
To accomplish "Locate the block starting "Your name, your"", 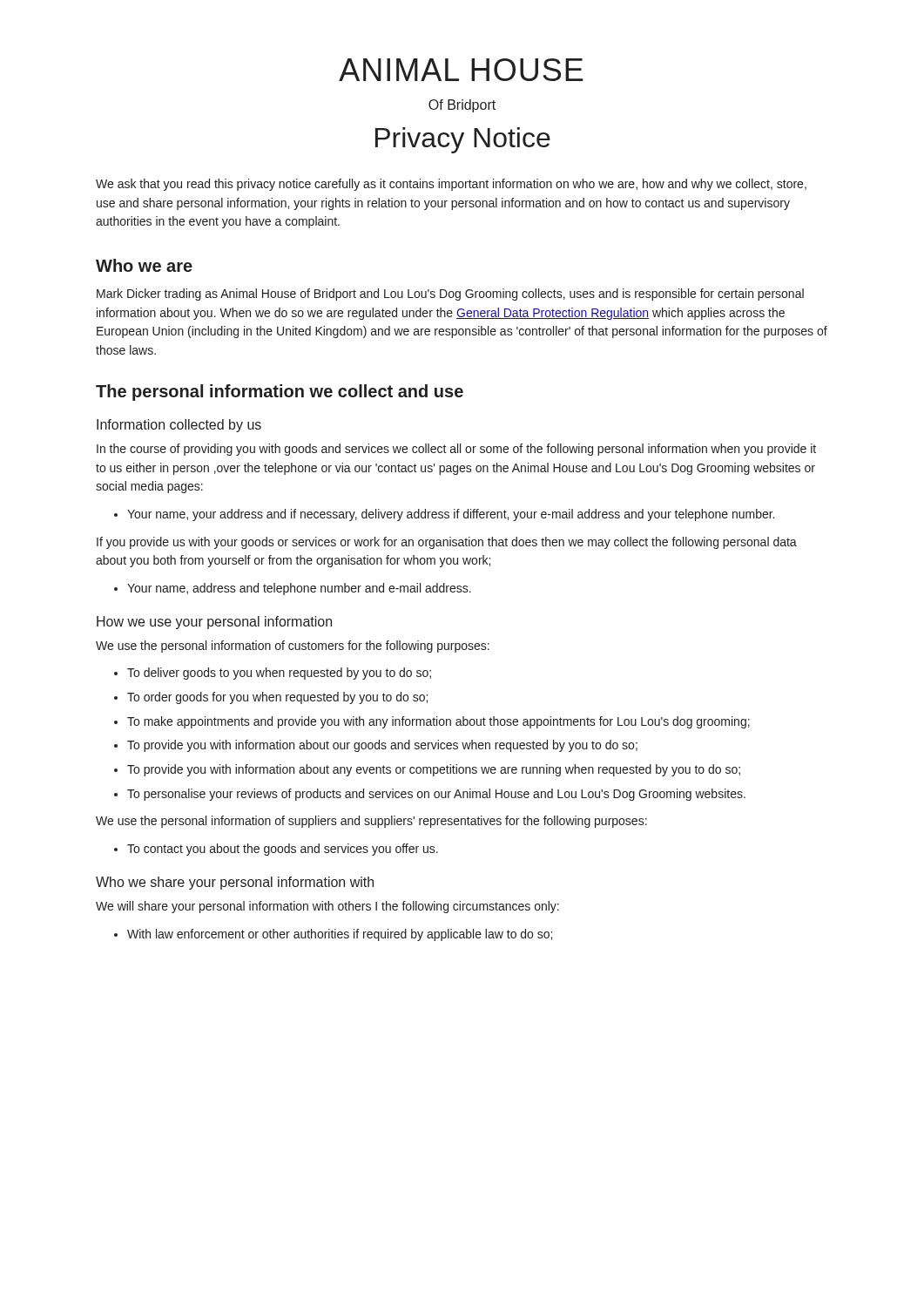I will tap(478, 515).
